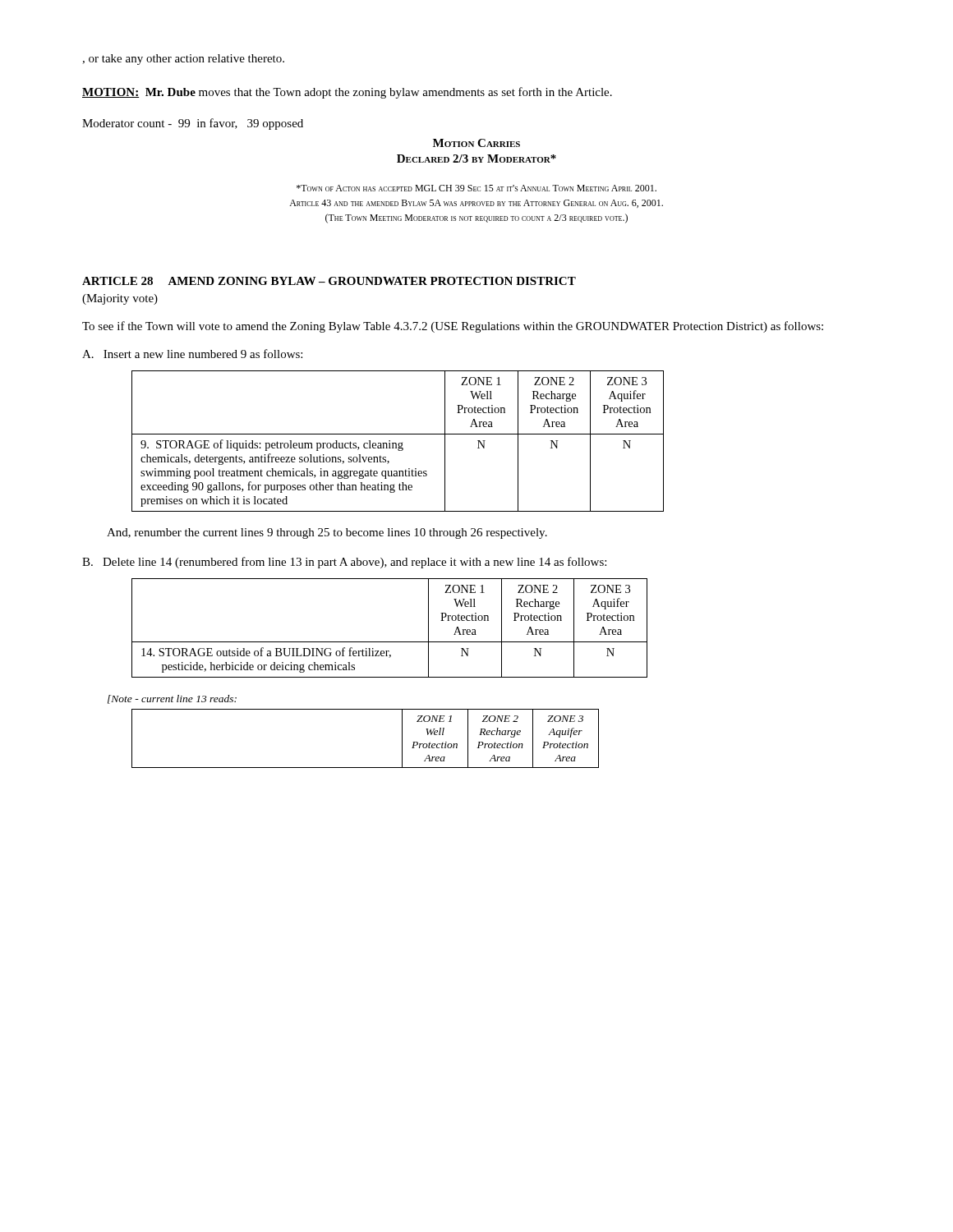Locate the footnote that reads "[Note - current line 13"
The height and width of the screenshot is (1232, 953).
coord(172,698)
